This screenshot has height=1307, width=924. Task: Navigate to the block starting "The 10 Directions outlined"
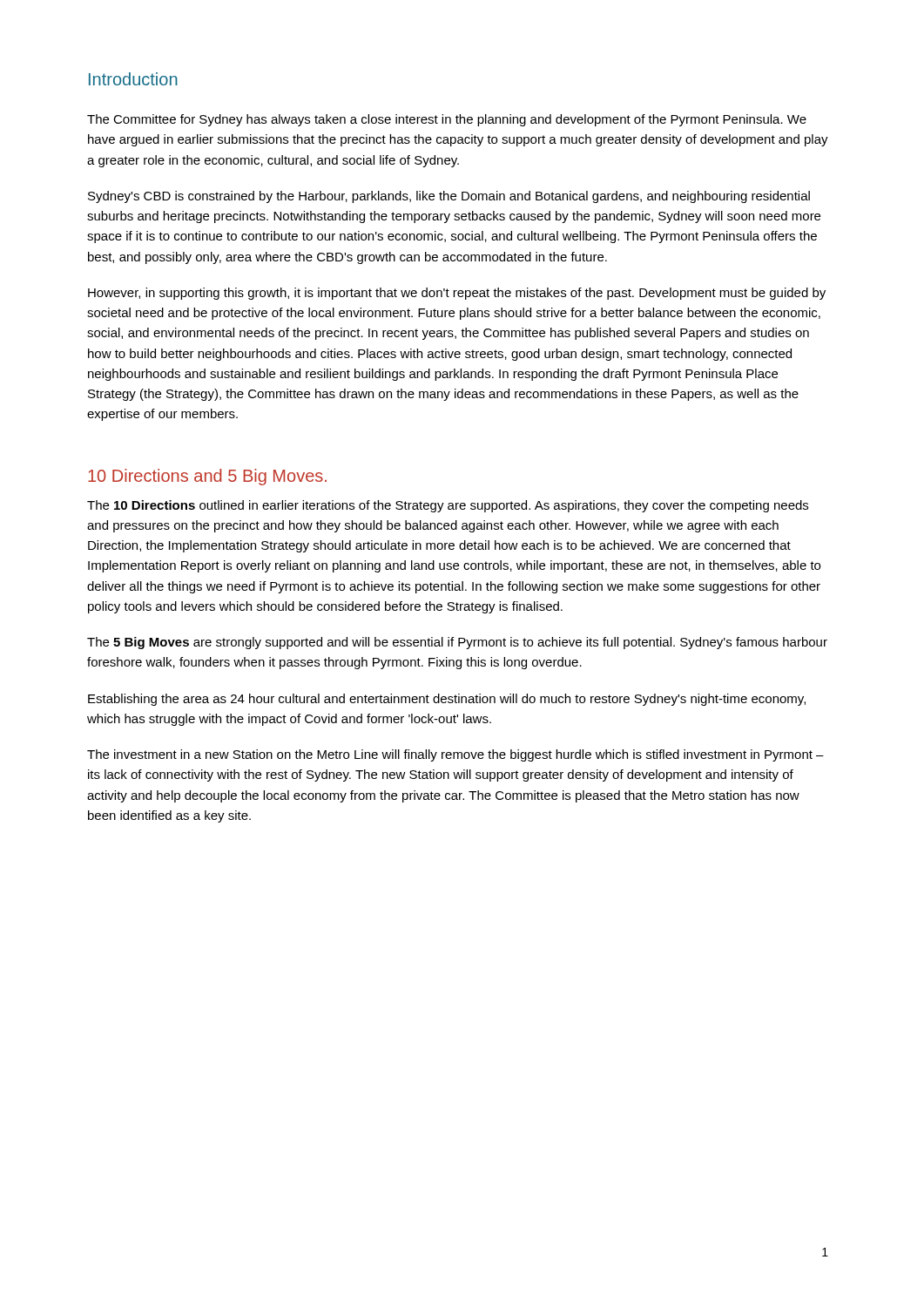coord(454,555)
